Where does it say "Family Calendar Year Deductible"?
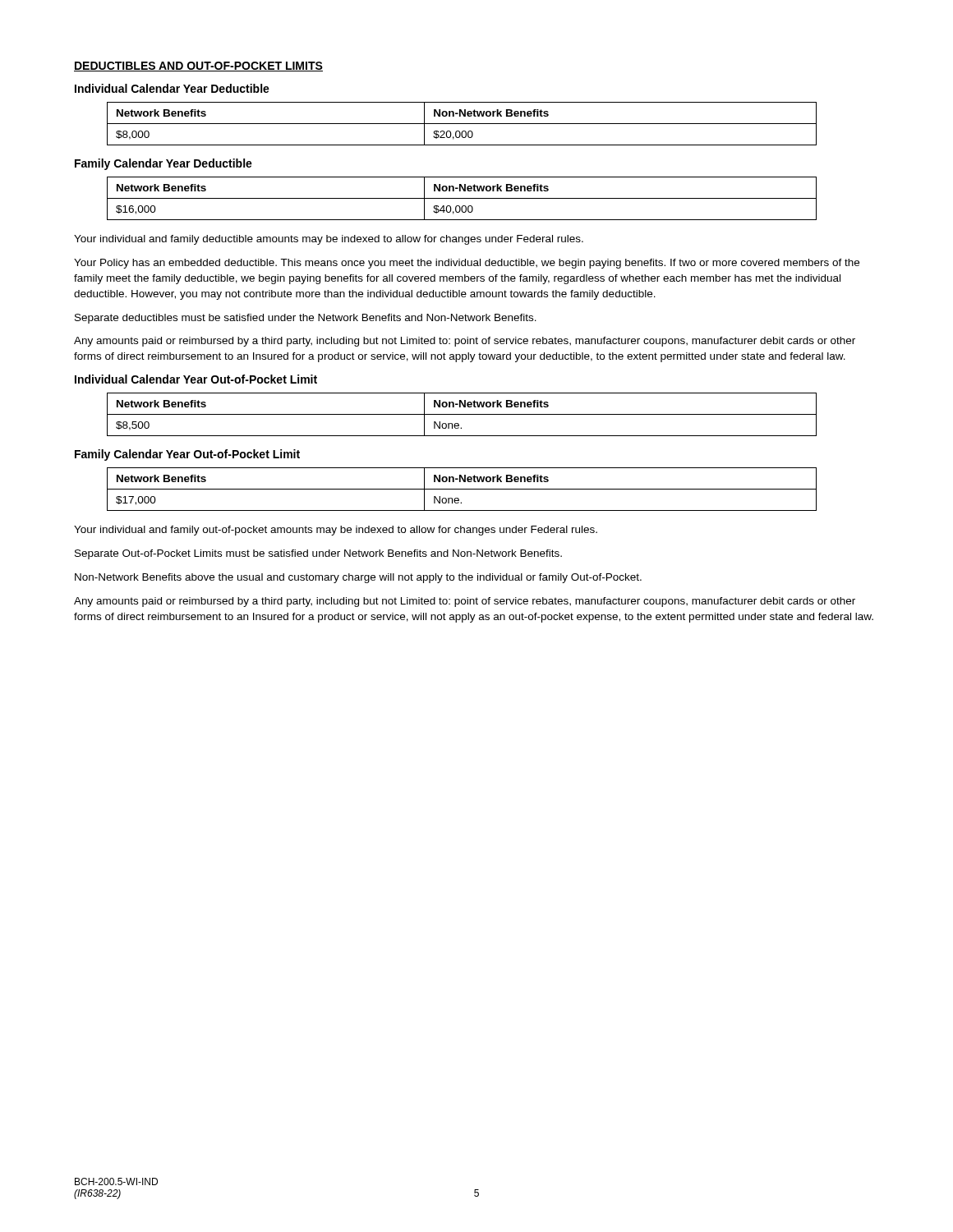 (163, 163)
